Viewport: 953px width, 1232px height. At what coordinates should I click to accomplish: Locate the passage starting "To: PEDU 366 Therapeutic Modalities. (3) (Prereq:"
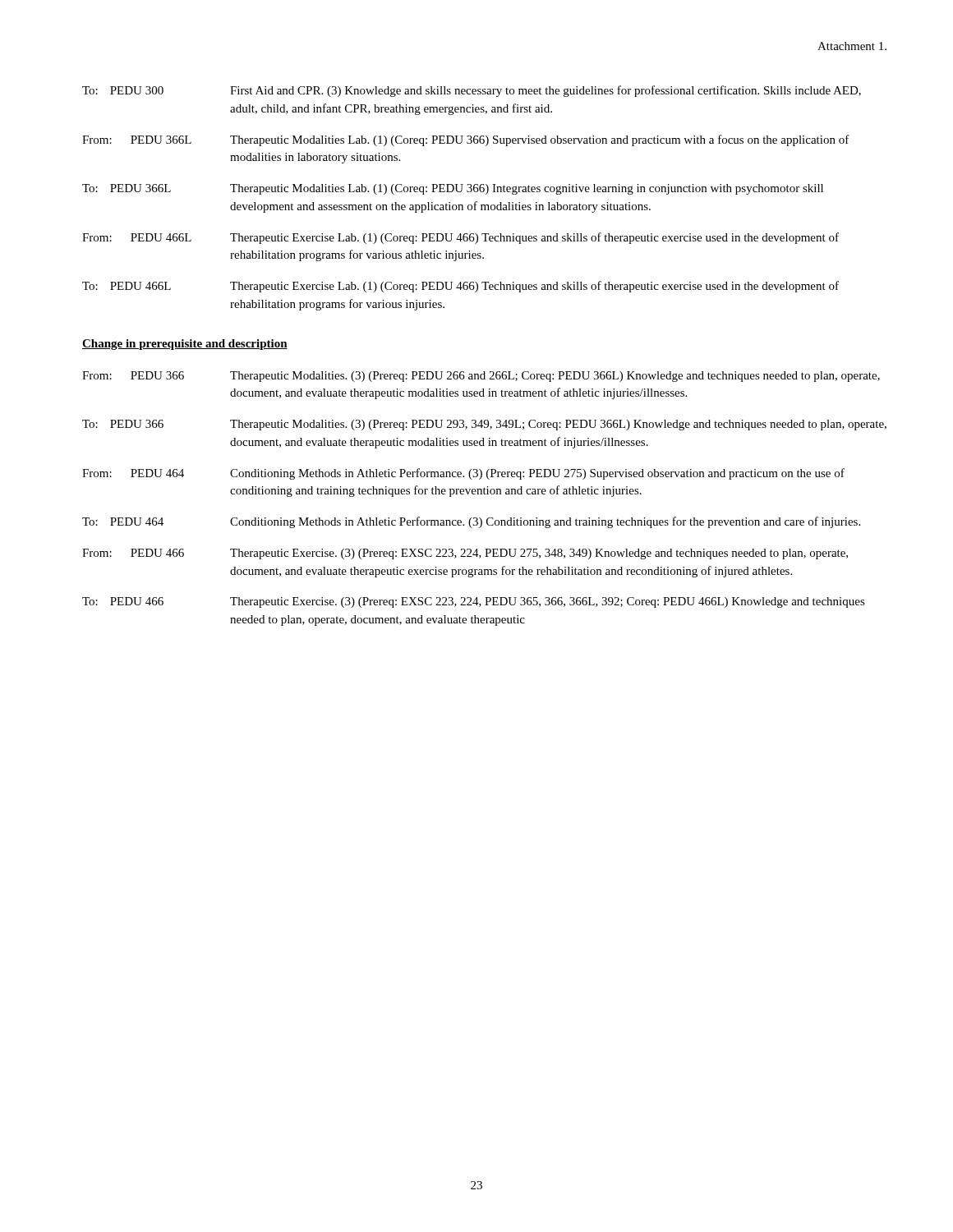coord(485,433)
